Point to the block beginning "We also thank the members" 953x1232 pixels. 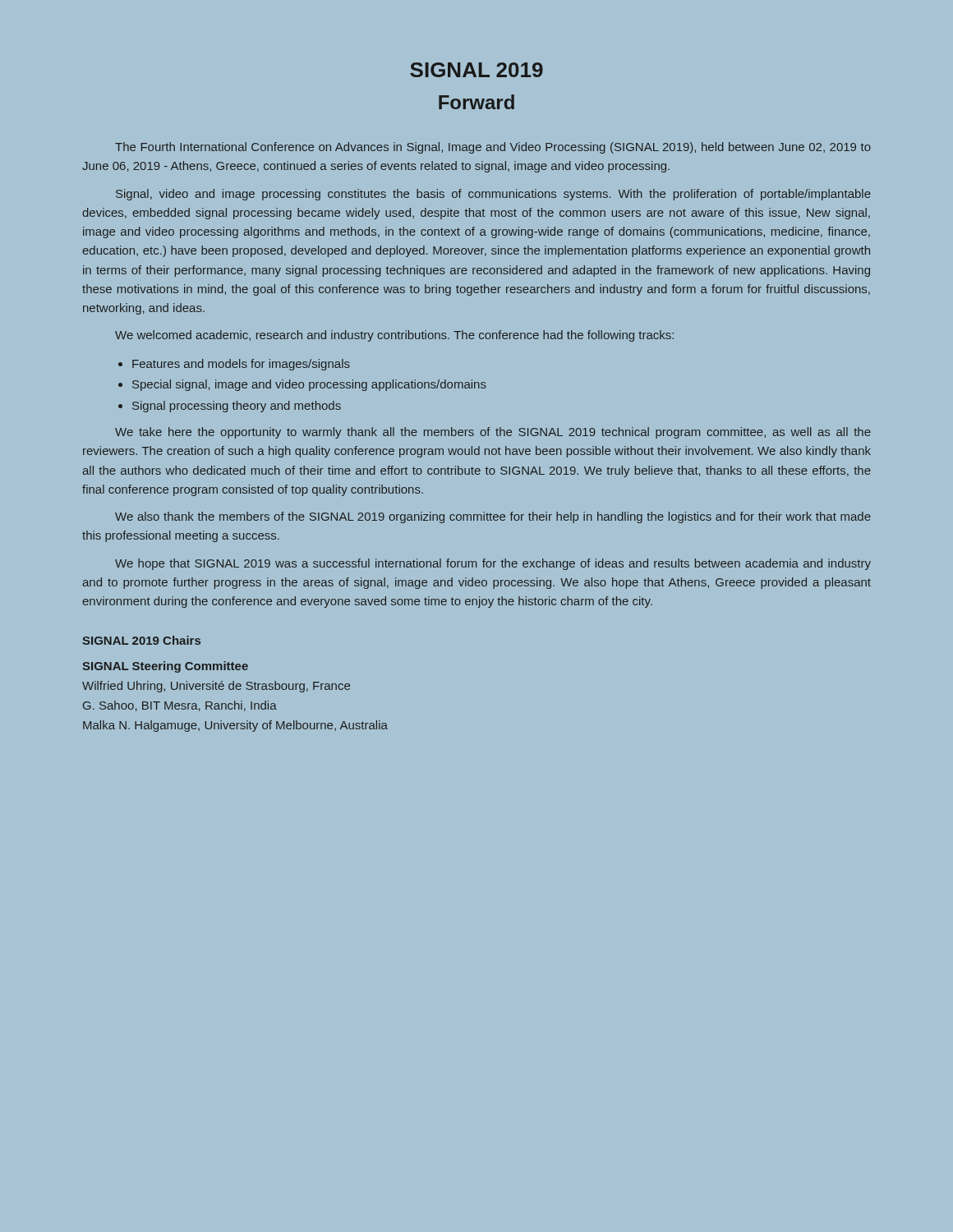point(476,526)
